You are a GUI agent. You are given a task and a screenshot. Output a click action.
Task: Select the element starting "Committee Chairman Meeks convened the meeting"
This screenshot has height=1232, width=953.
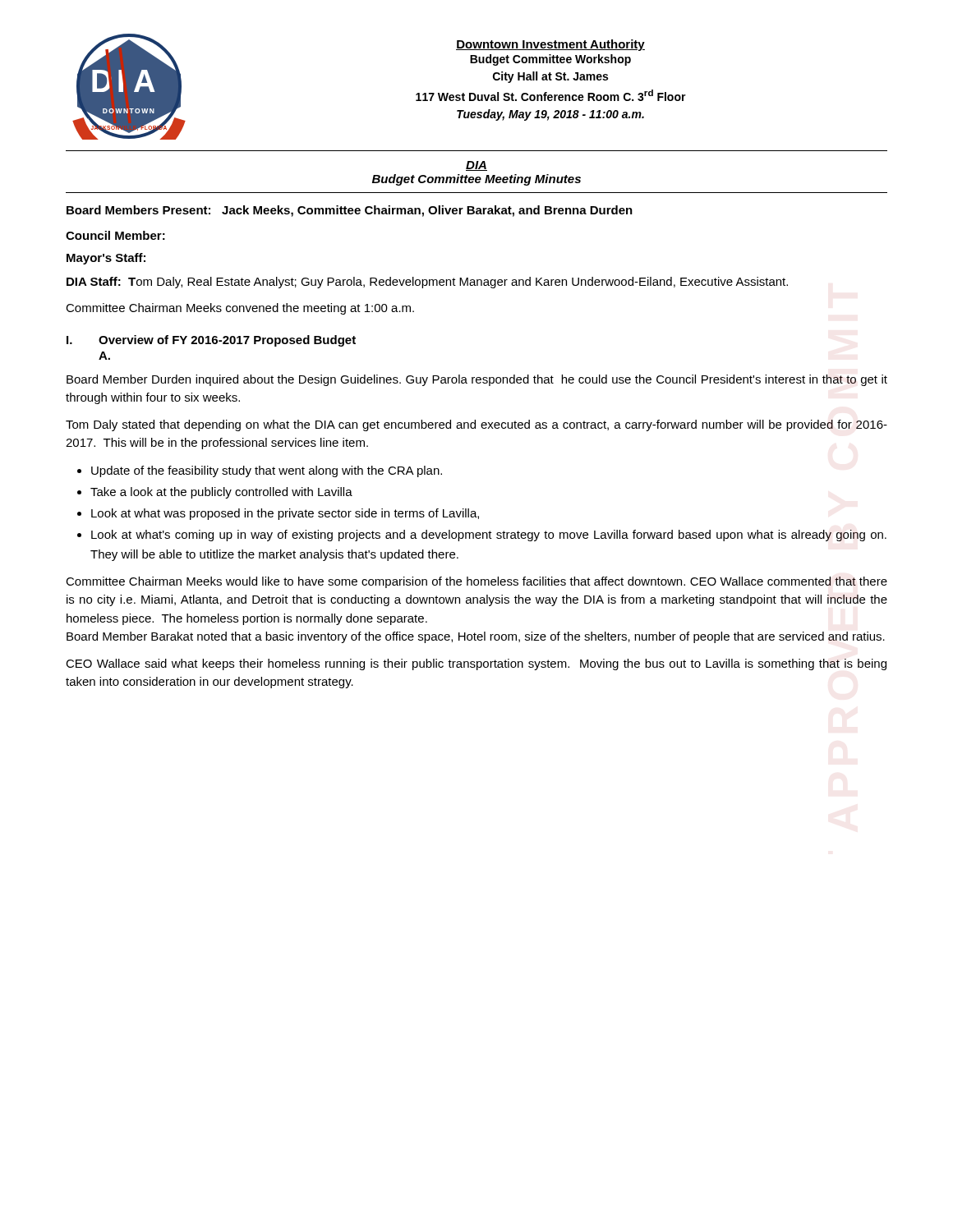click(x=240, y=308)
